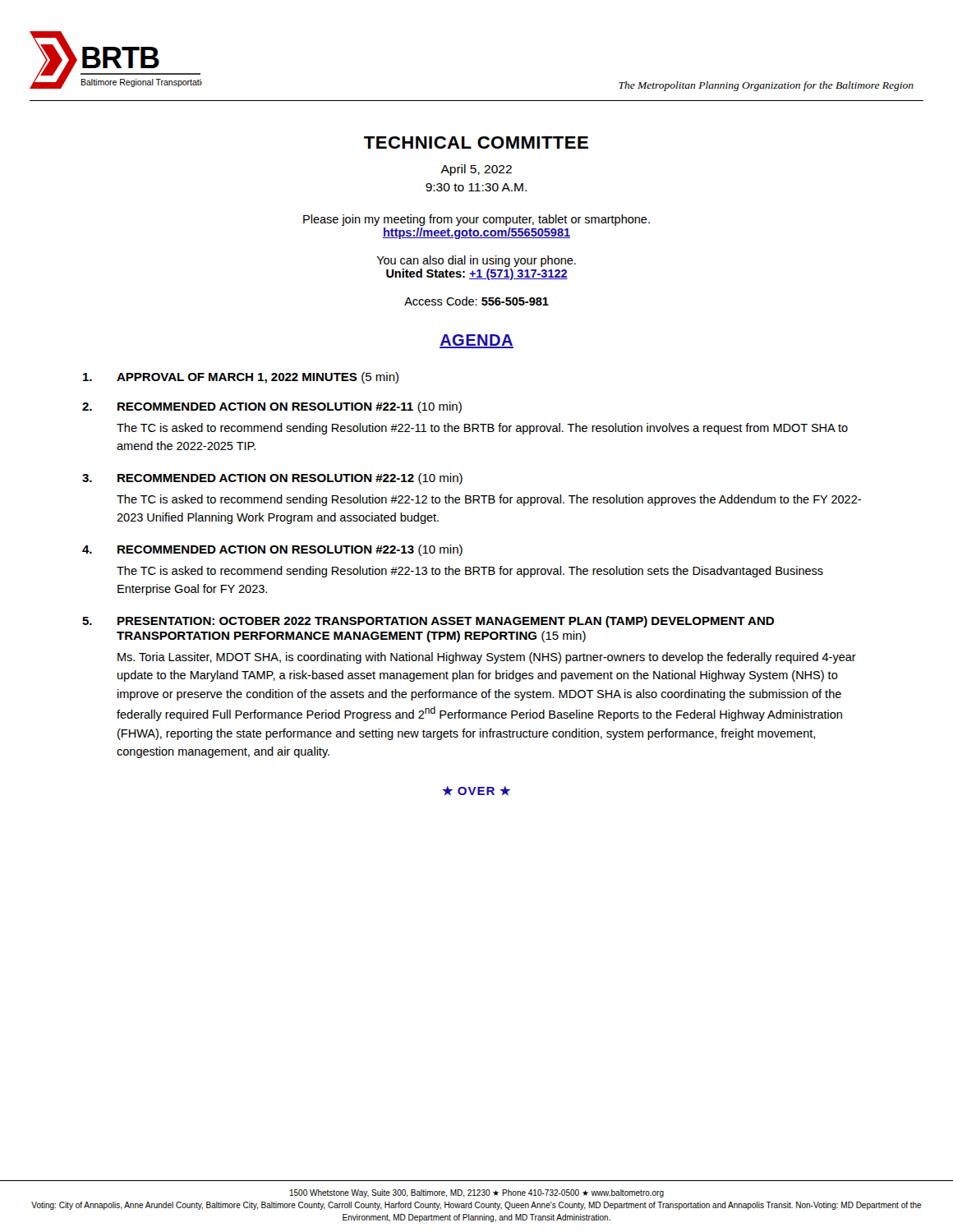Select the text block that says "You can also dial"
Viewport: 953px width, 1232px height.
(x=476, y=267)
